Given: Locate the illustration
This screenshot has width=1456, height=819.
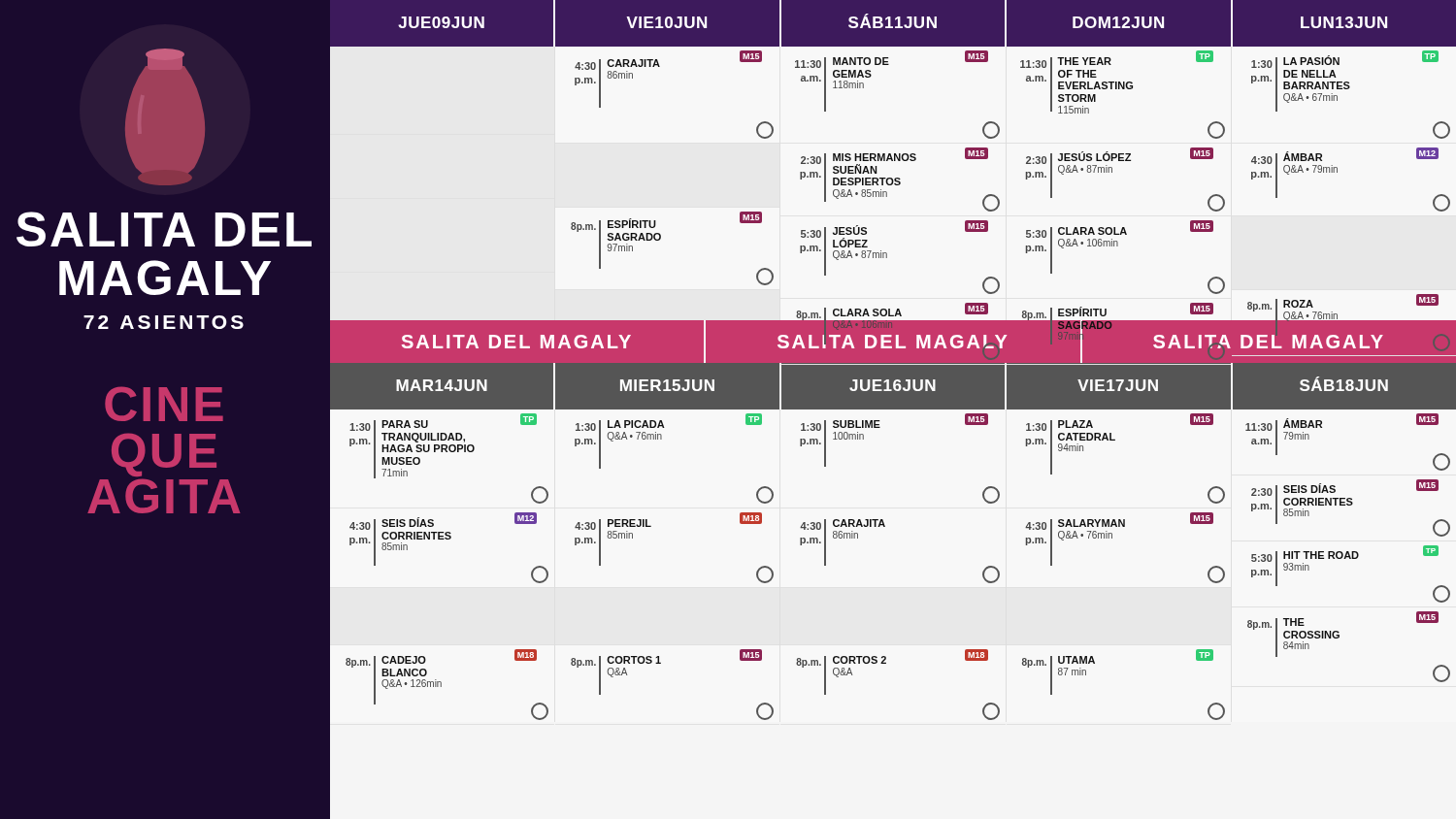Looking at the screenshot, I should [x=165, y=410].
